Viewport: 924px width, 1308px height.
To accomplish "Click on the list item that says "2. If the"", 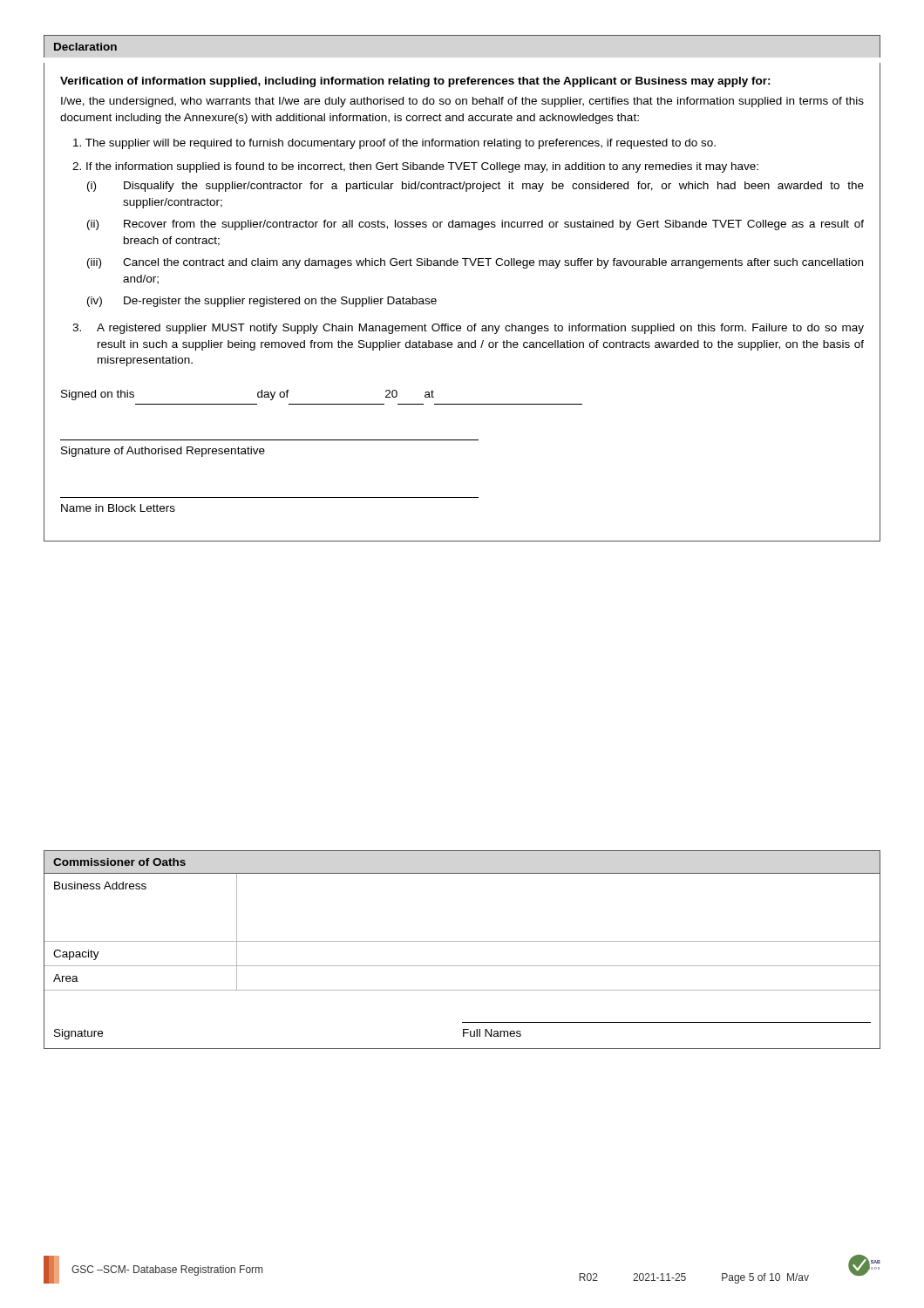I will click(x=416, y=166).
